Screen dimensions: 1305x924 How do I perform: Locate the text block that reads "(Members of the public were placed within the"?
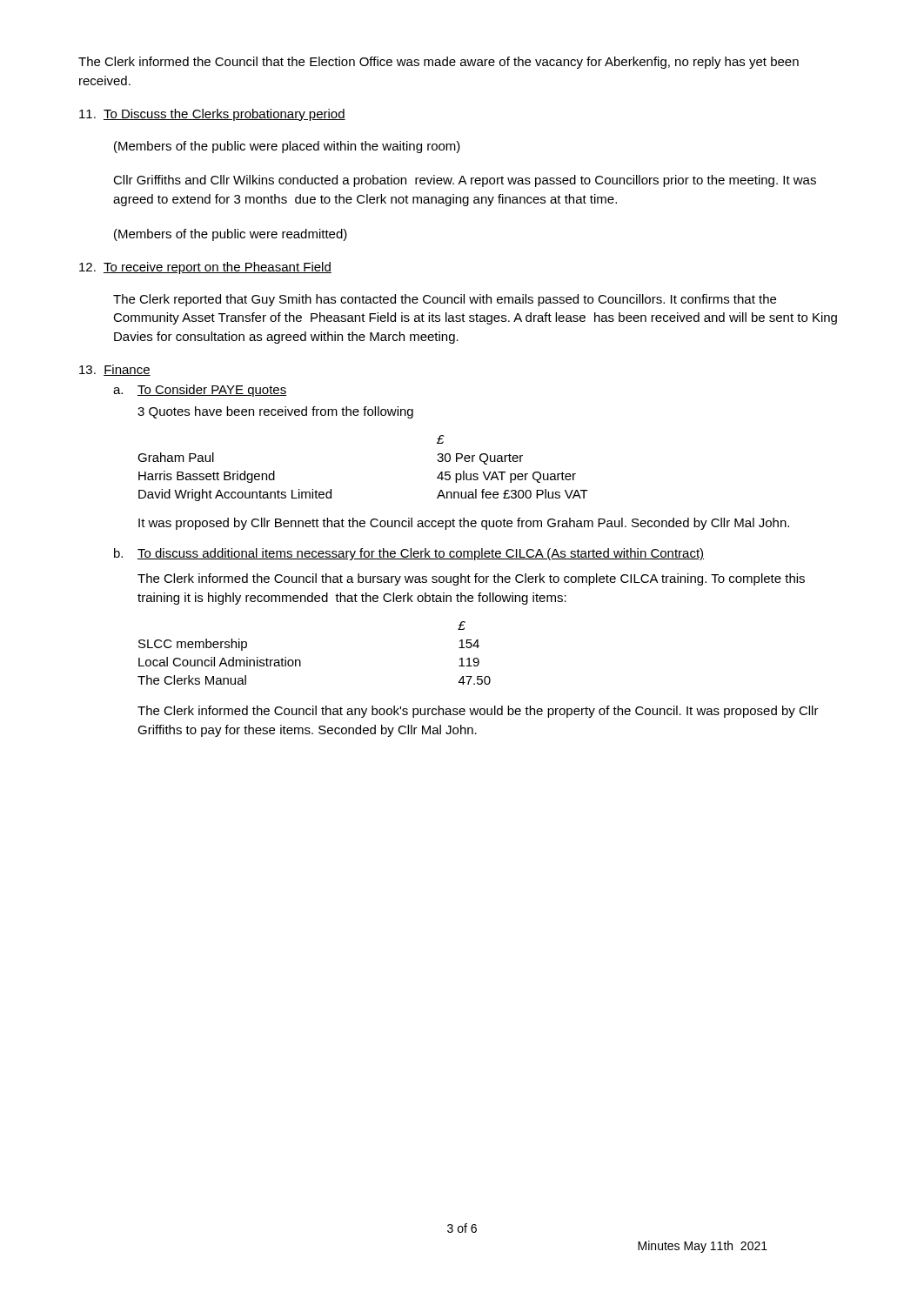pos(287,147)
